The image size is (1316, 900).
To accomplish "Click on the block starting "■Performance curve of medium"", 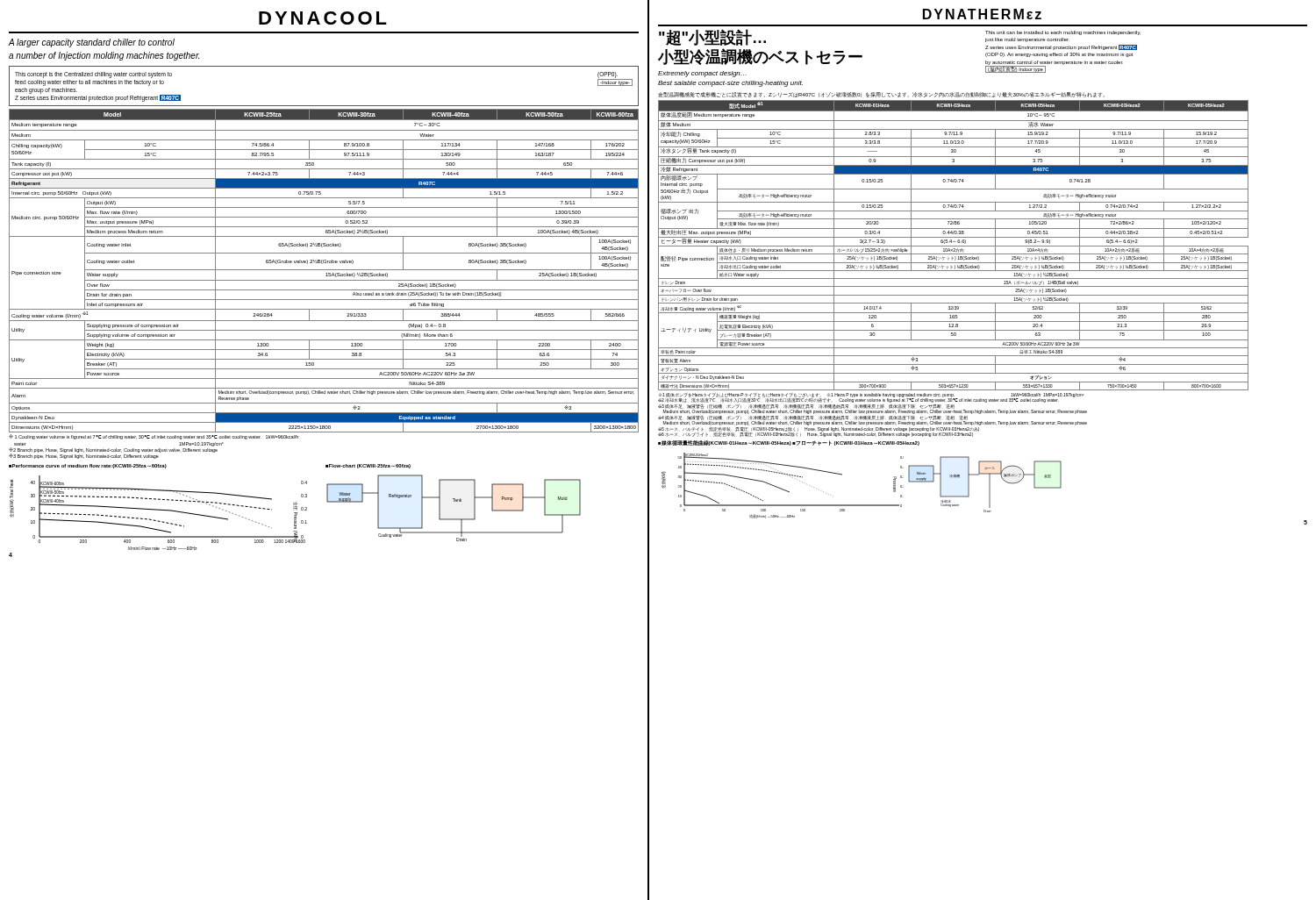I will (x=88, y=466).
